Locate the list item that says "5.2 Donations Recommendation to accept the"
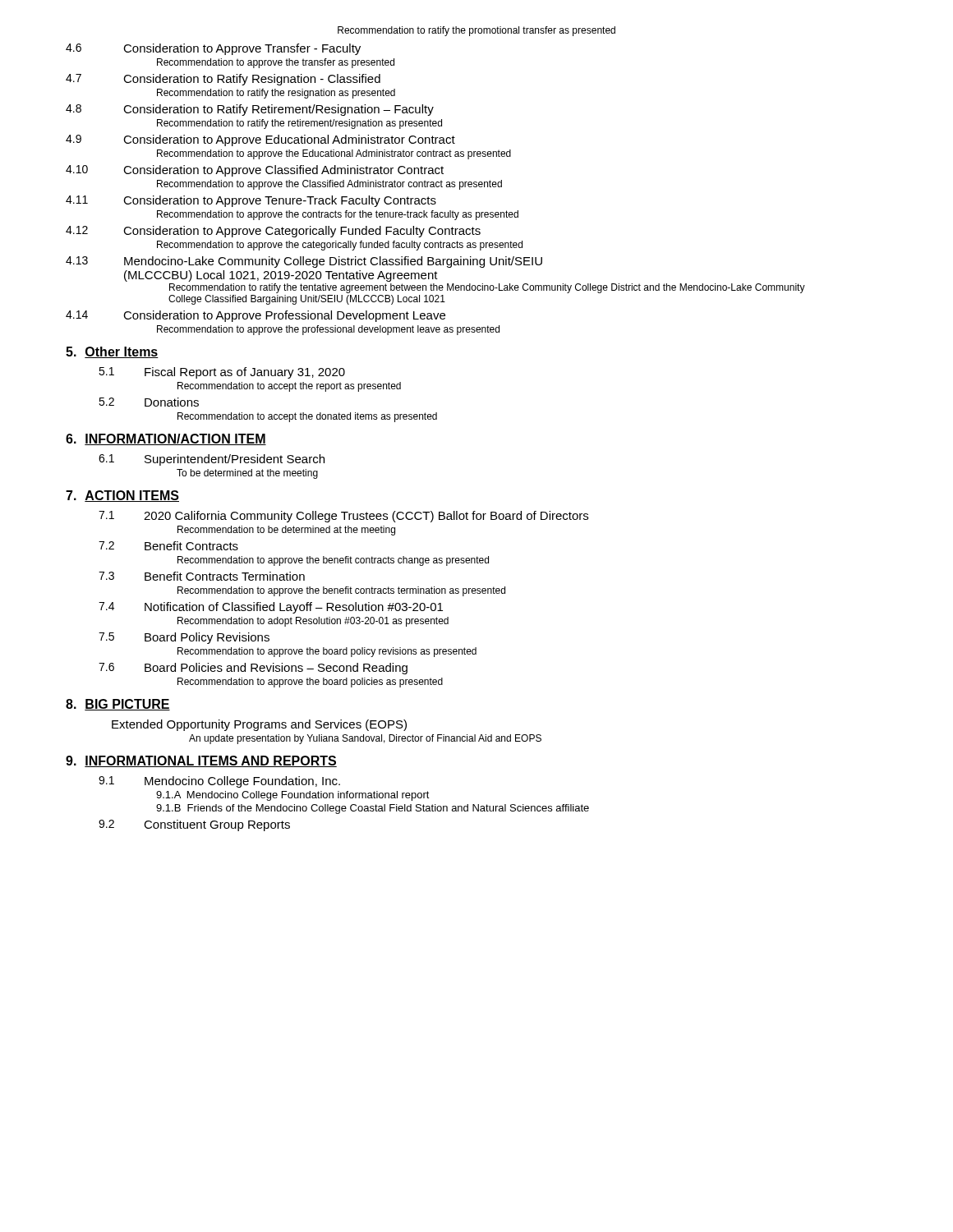 point(149,402)
